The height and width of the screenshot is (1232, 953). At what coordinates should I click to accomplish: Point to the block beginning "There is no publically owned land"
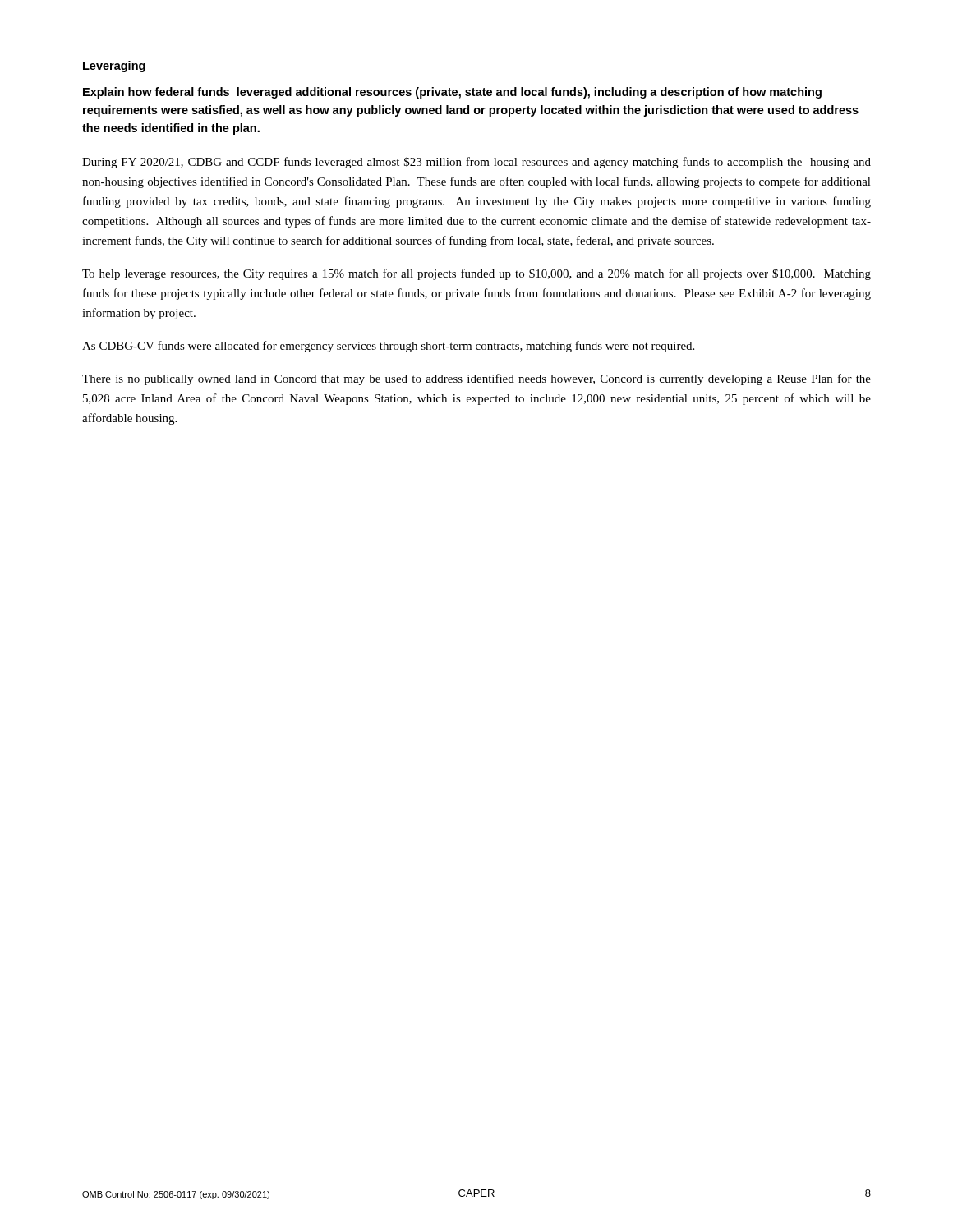[x=476, y=399]
